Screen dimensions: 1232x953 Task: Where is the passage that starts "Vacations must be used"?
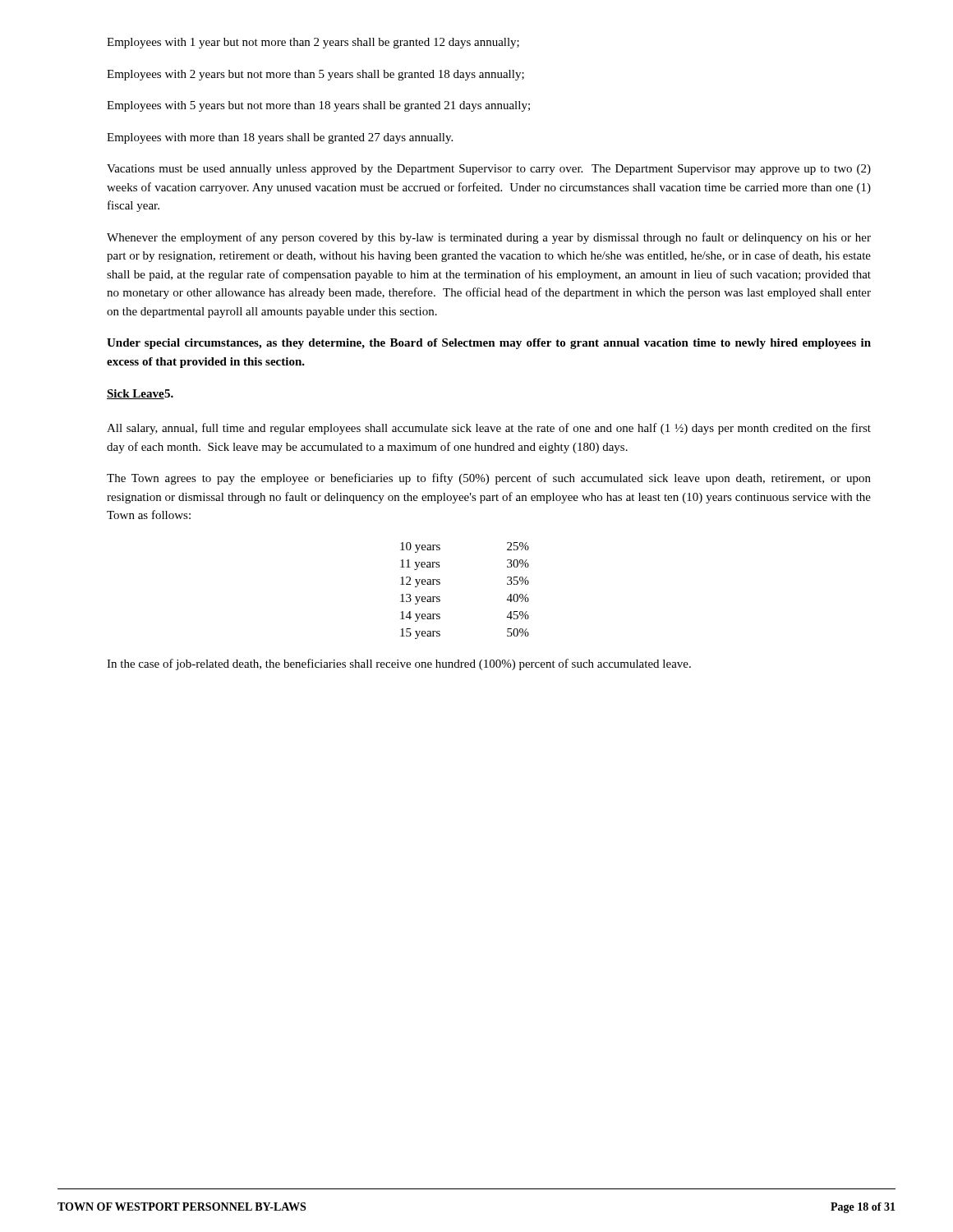[x=489, y=187]
